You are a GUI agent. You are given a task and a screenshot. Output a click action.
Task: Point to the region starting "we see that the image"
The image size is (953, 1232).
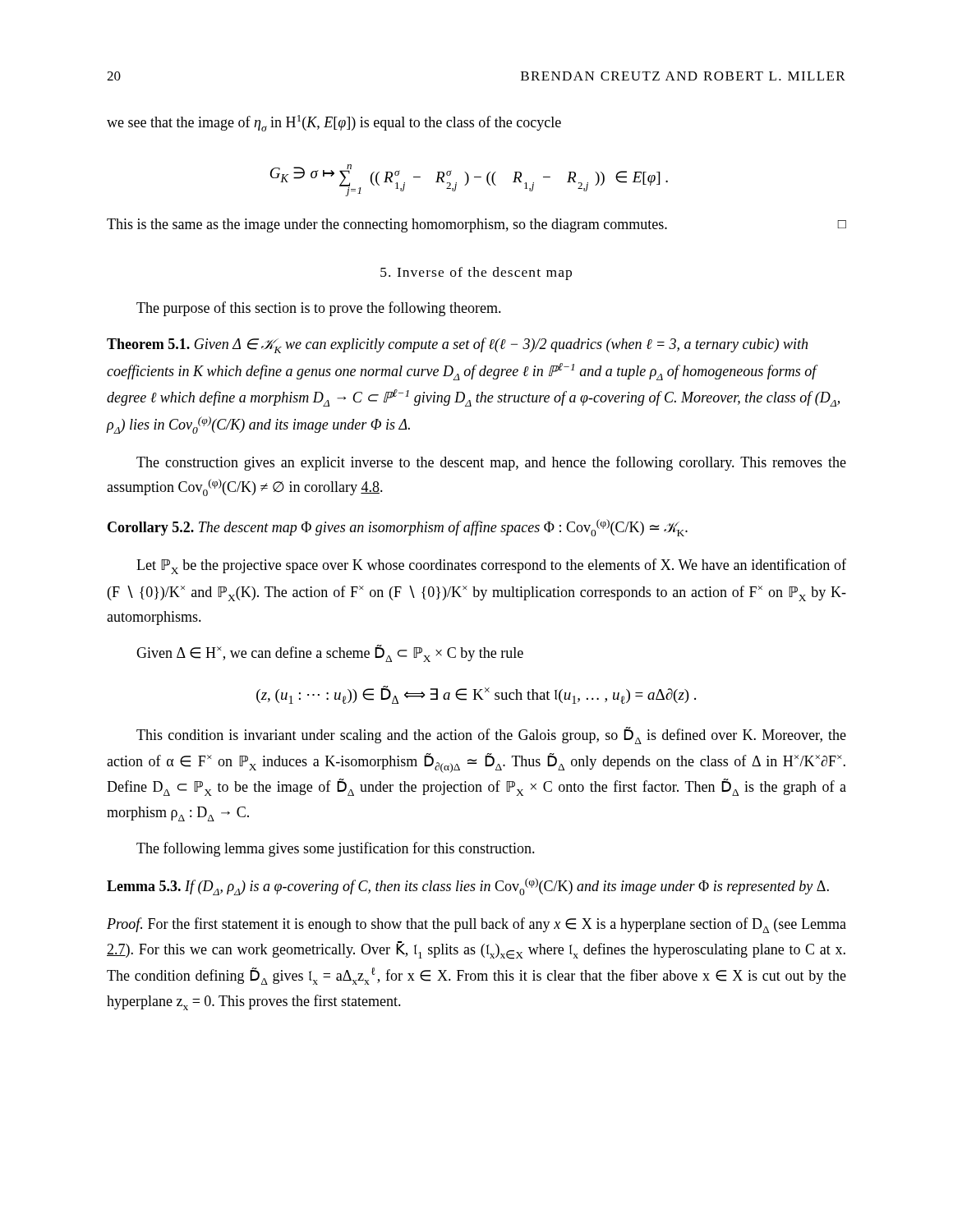pyautogui.click(x=334, y=122)
